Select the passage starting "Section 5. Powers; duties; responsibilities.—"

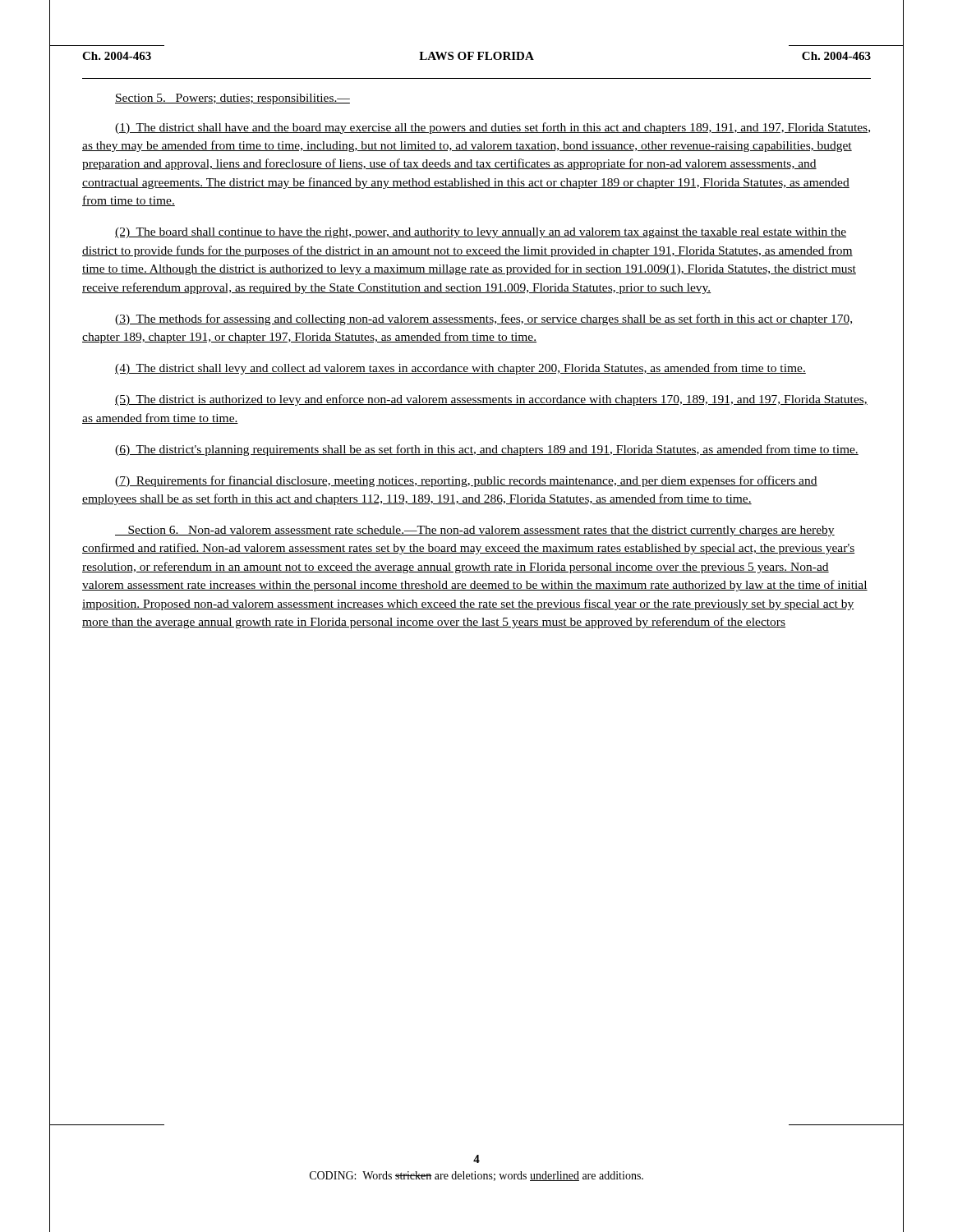(232, 99)
